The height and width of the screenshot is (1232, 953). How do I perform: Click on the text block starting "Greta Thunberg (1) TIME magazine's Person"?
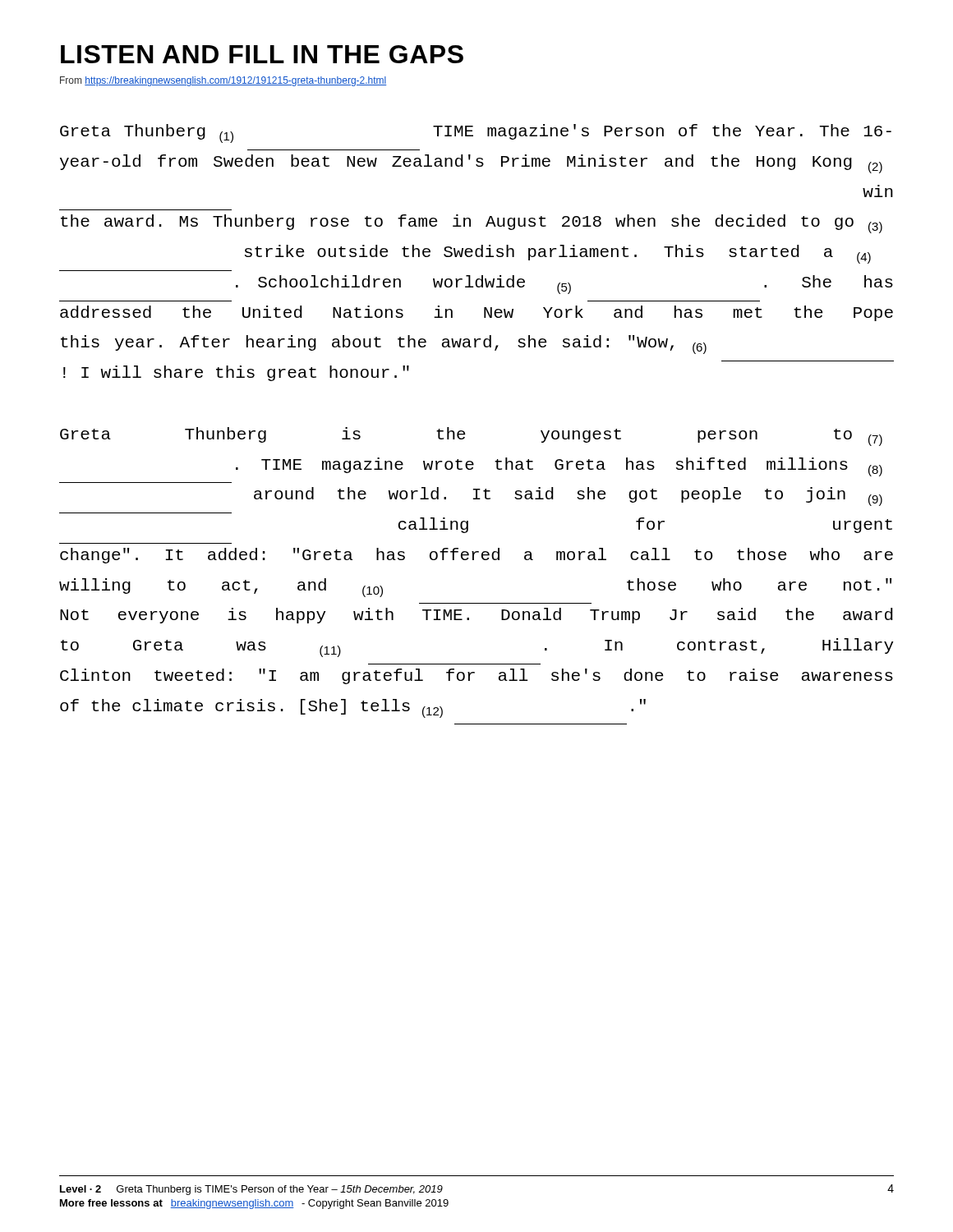[x=476, y=253]
